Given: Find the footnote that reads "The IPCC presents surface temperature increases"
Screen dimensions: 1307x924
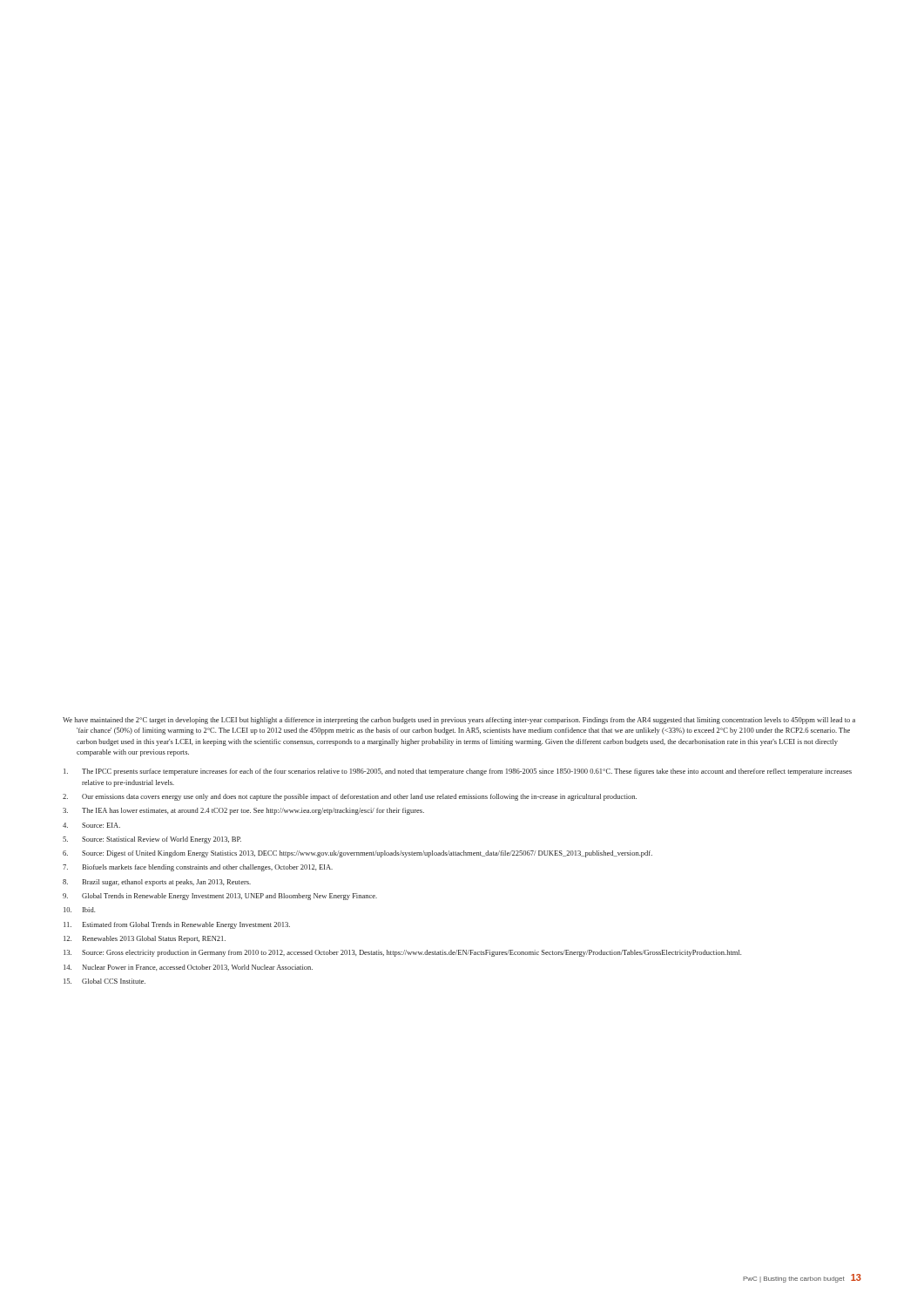Looking at the screenshot, I should [462, 777].
